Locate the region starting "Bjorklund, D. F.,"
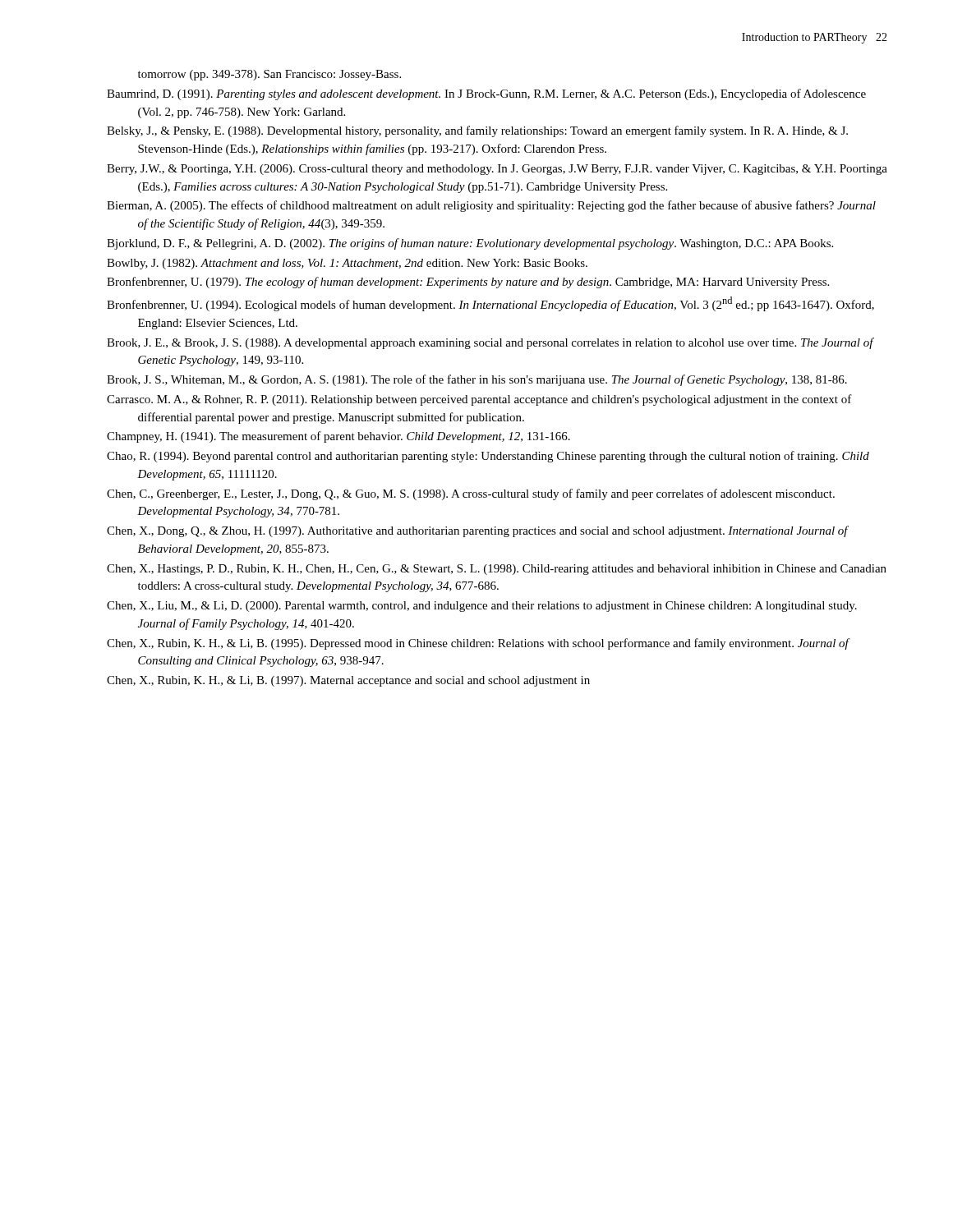This screenshot has width=953, height=1232. pyautogui.click(x=470, y=243)
